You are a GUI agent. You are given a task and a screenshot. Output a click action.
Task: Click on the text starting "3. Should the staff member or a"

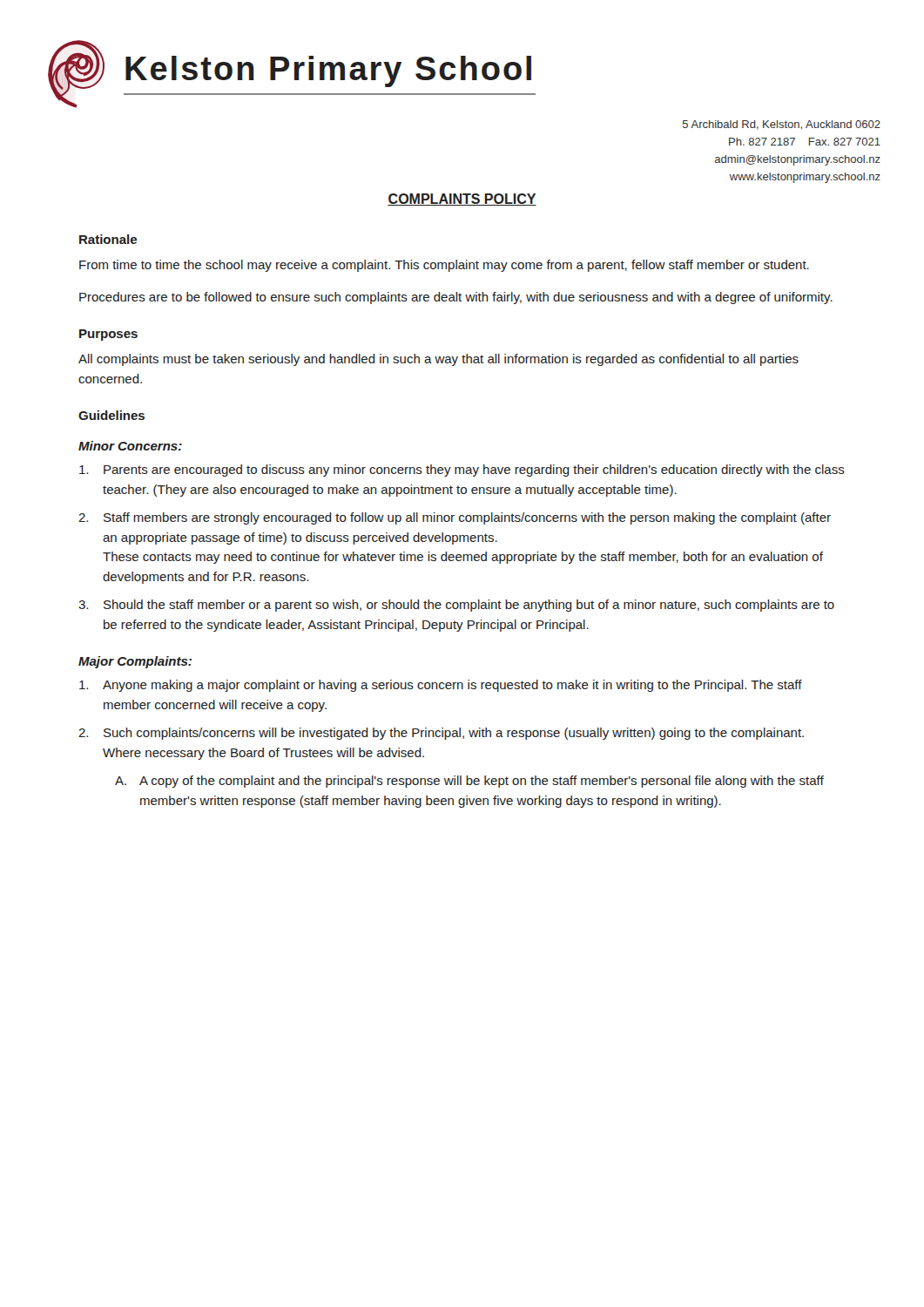pos(462,615)
